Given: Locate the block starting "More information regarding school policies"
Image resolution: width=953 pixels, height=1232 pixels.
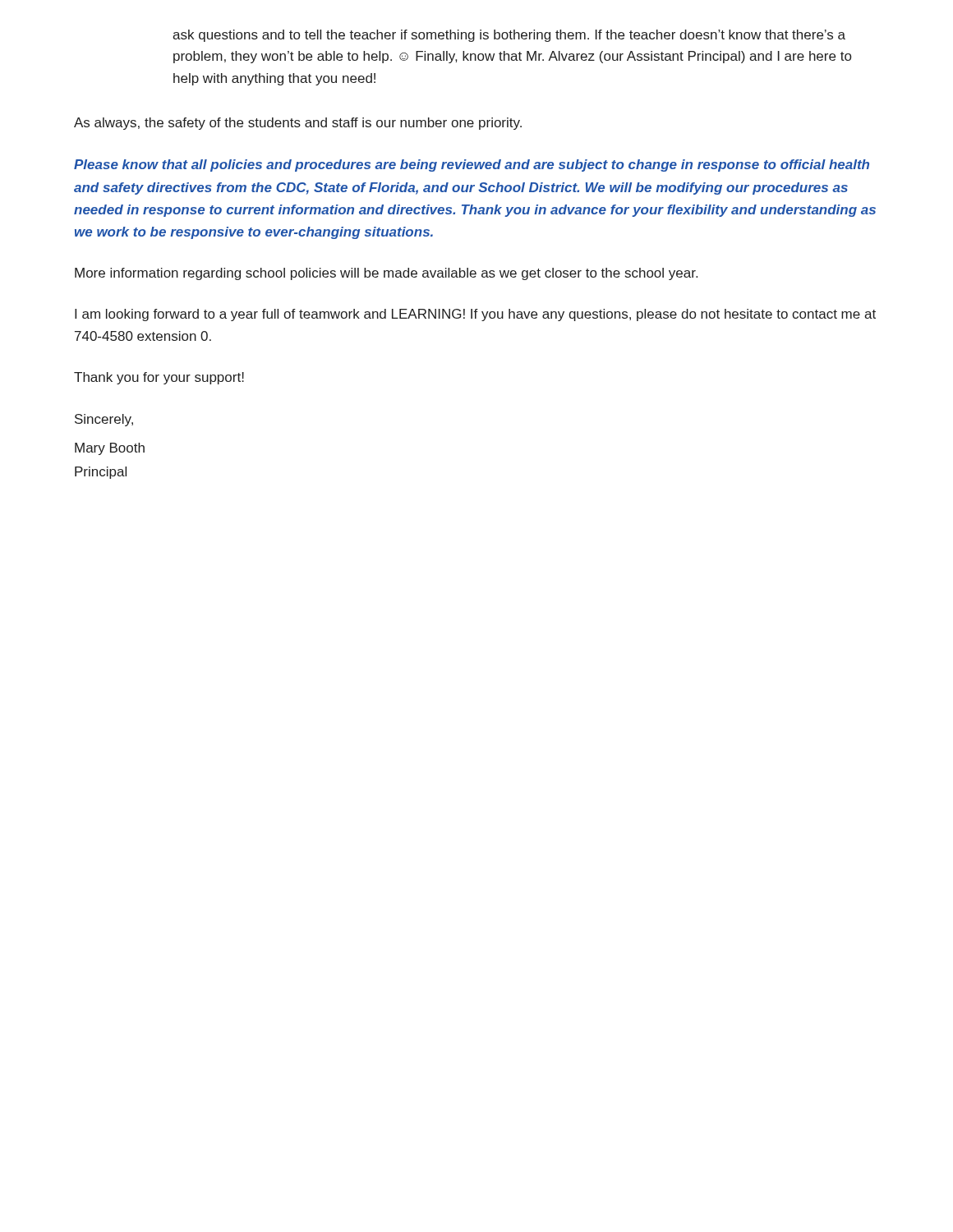Looking at the screenshot, I should [386, 273].
